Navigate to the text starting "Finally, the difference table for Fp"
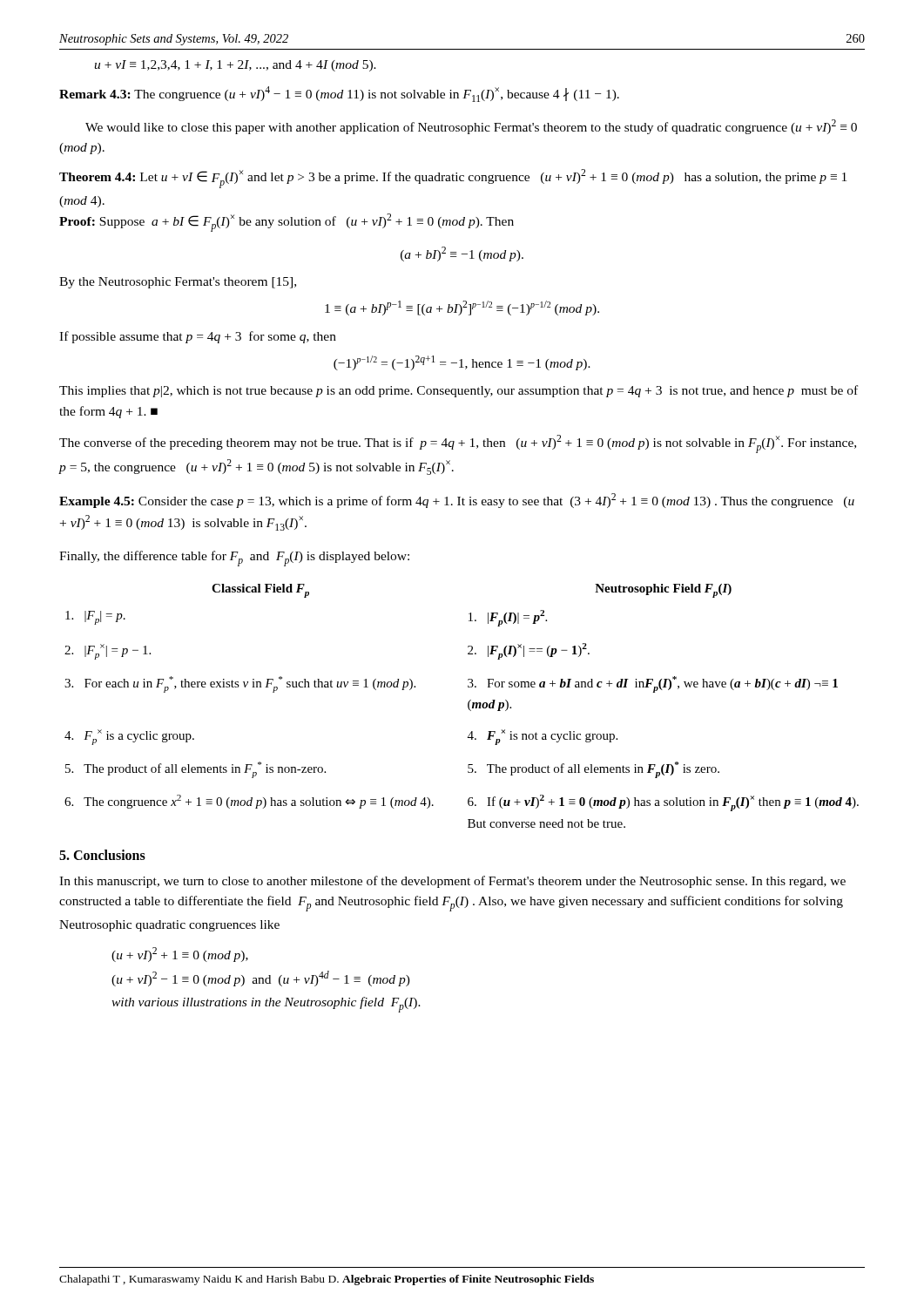 [x=235, y=558]
